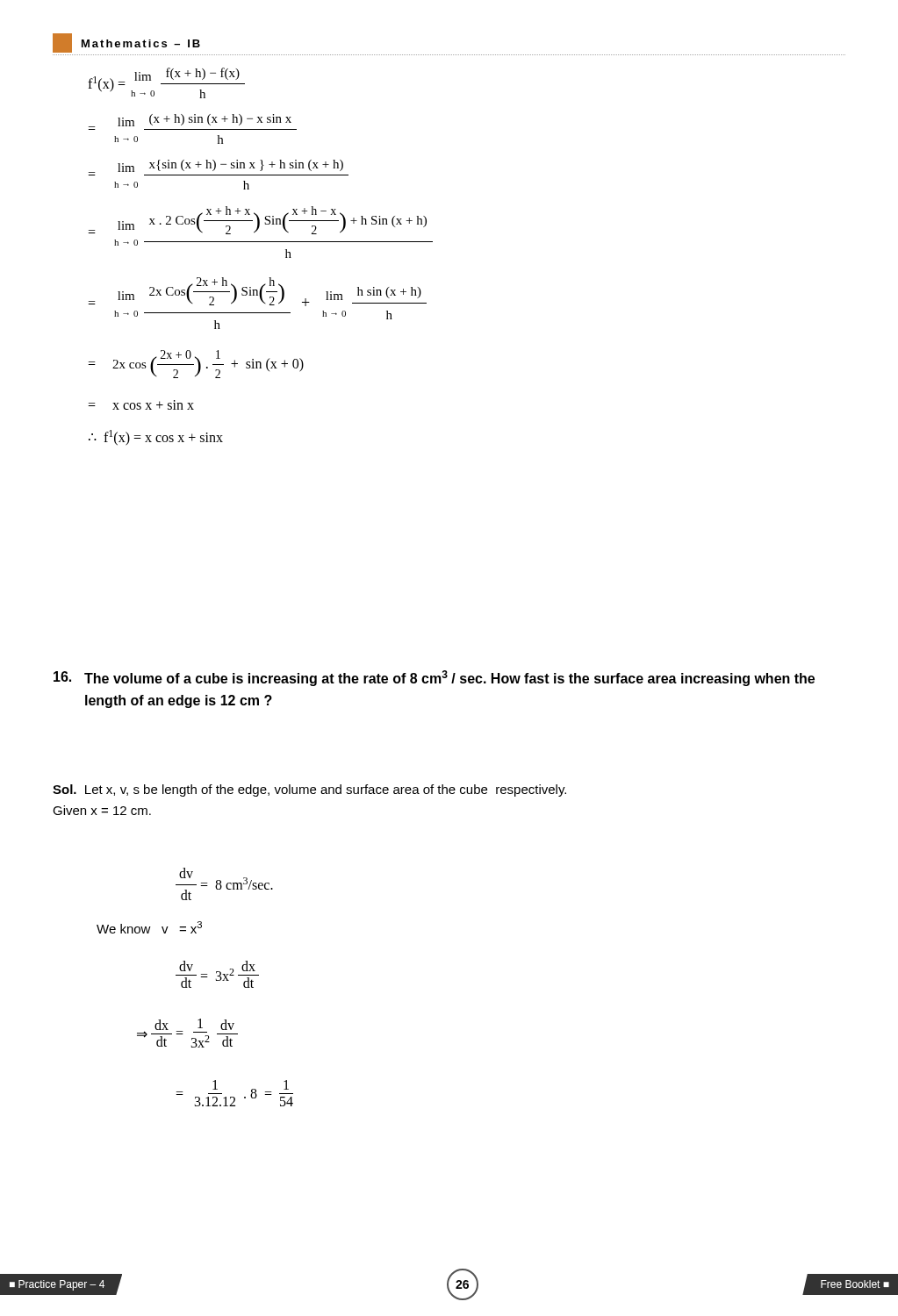Select the region starting "f1(x) = lim"

tap(166, 83)
